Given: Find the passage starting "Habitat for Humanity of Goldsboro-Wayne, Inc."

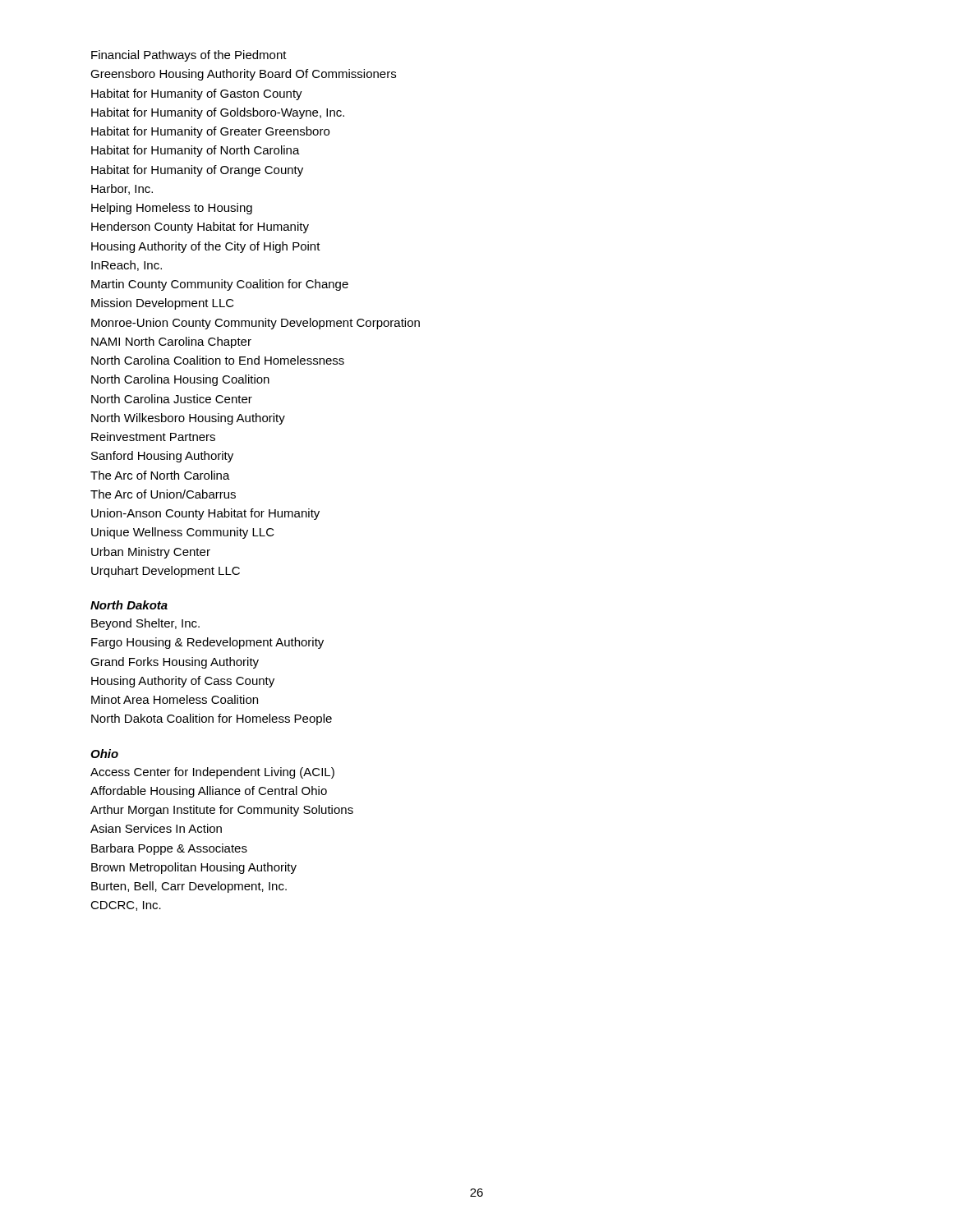Looking at the screenshot, I should coord(218,112).
